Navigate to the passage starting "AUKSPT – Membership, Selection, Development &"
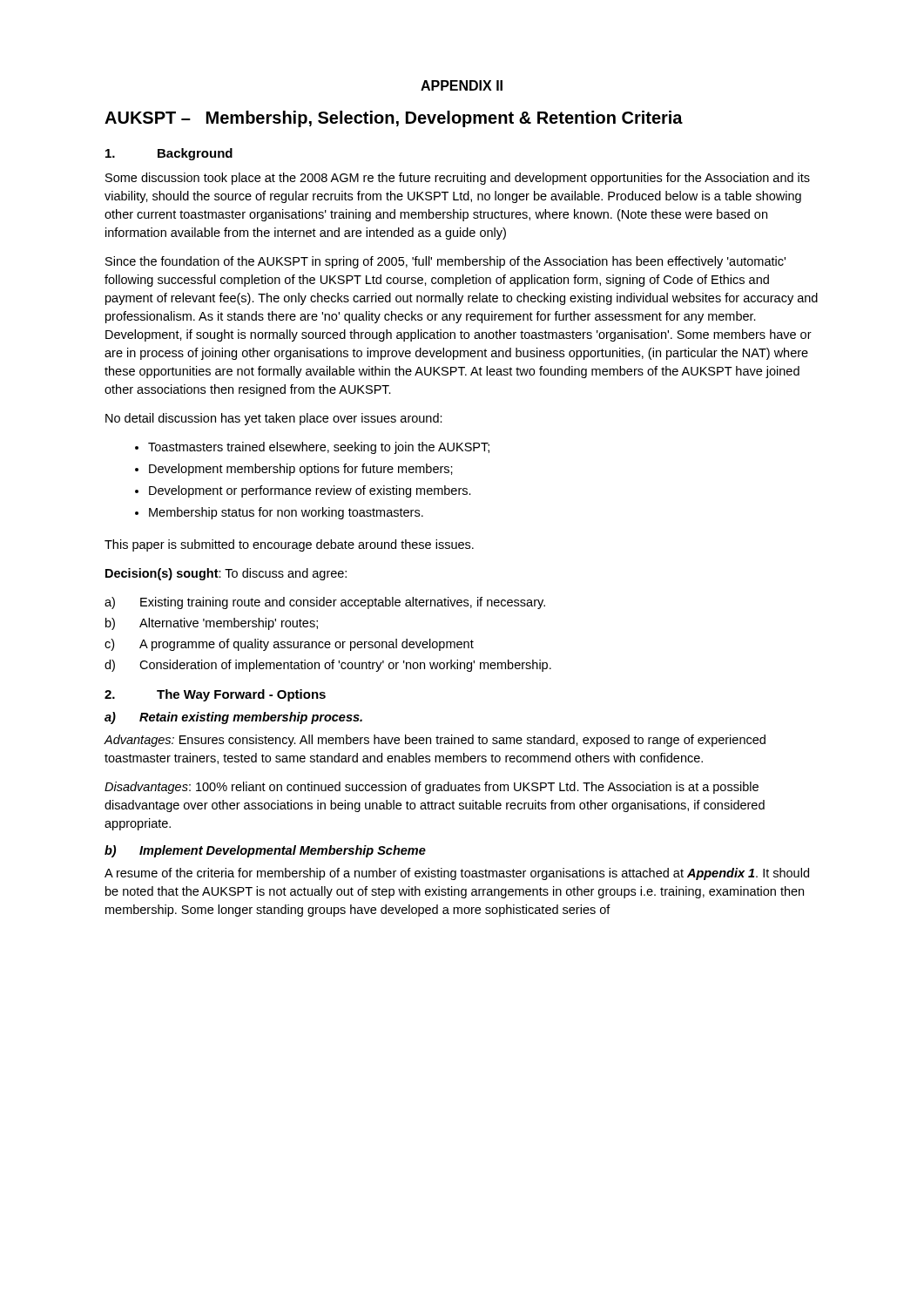This screenshot has height=1307, width=924. click(393, 118)
